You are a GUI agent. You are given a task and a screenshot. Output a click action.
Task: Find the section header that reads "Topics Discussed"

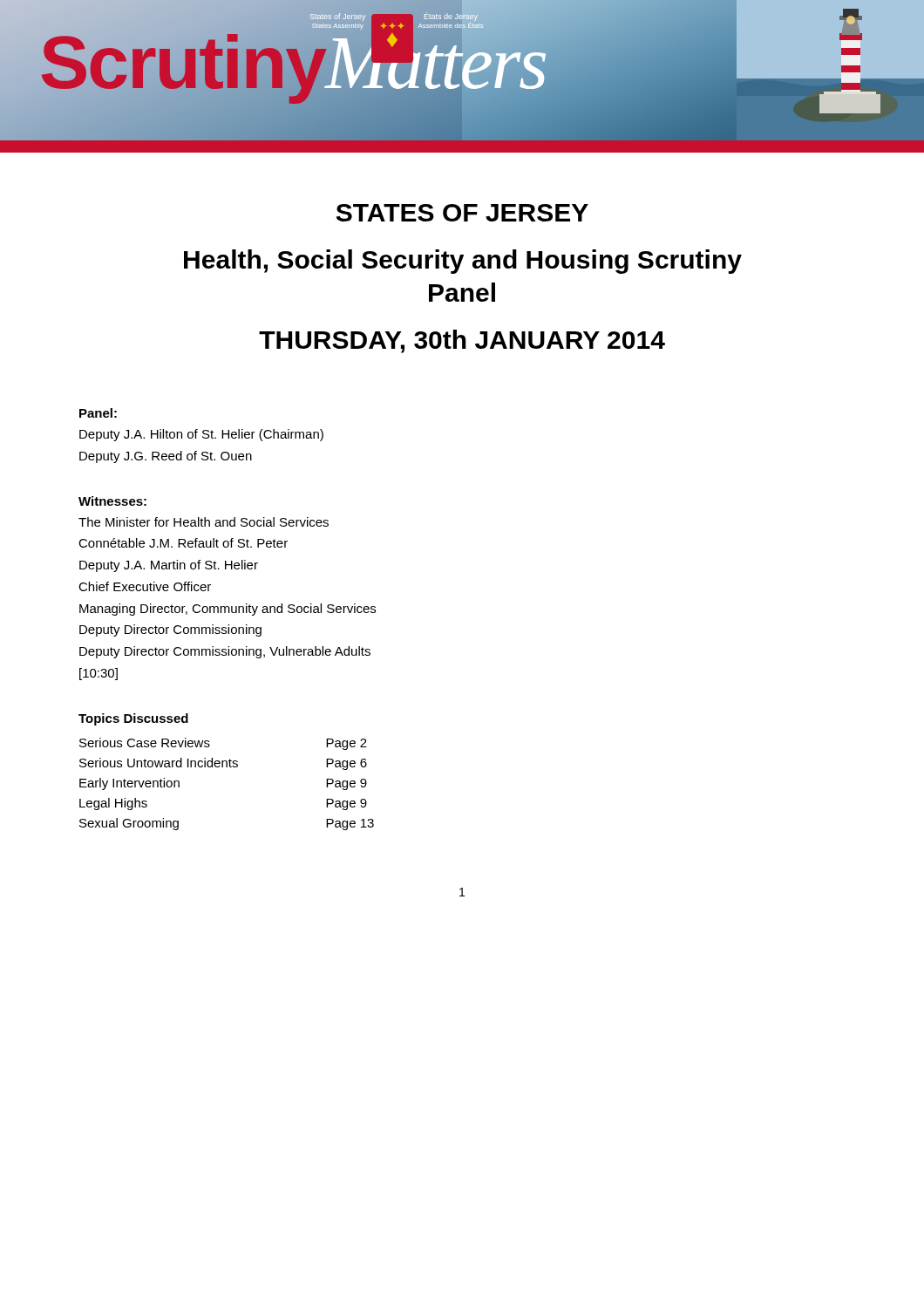click(134, 718)
